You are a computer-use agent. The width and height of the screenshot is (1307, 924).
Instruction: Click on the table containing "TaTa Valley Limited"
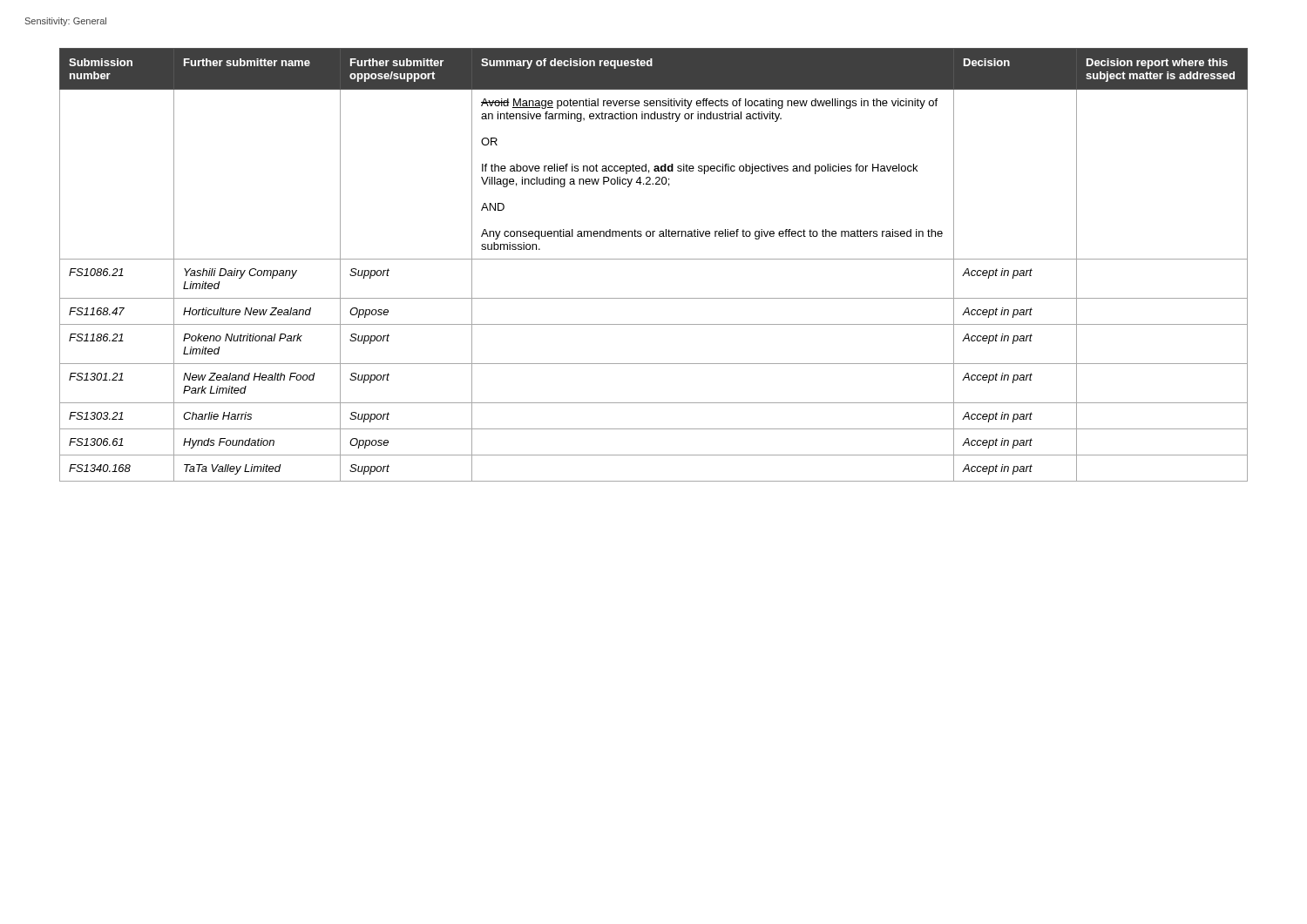[654, 265]
